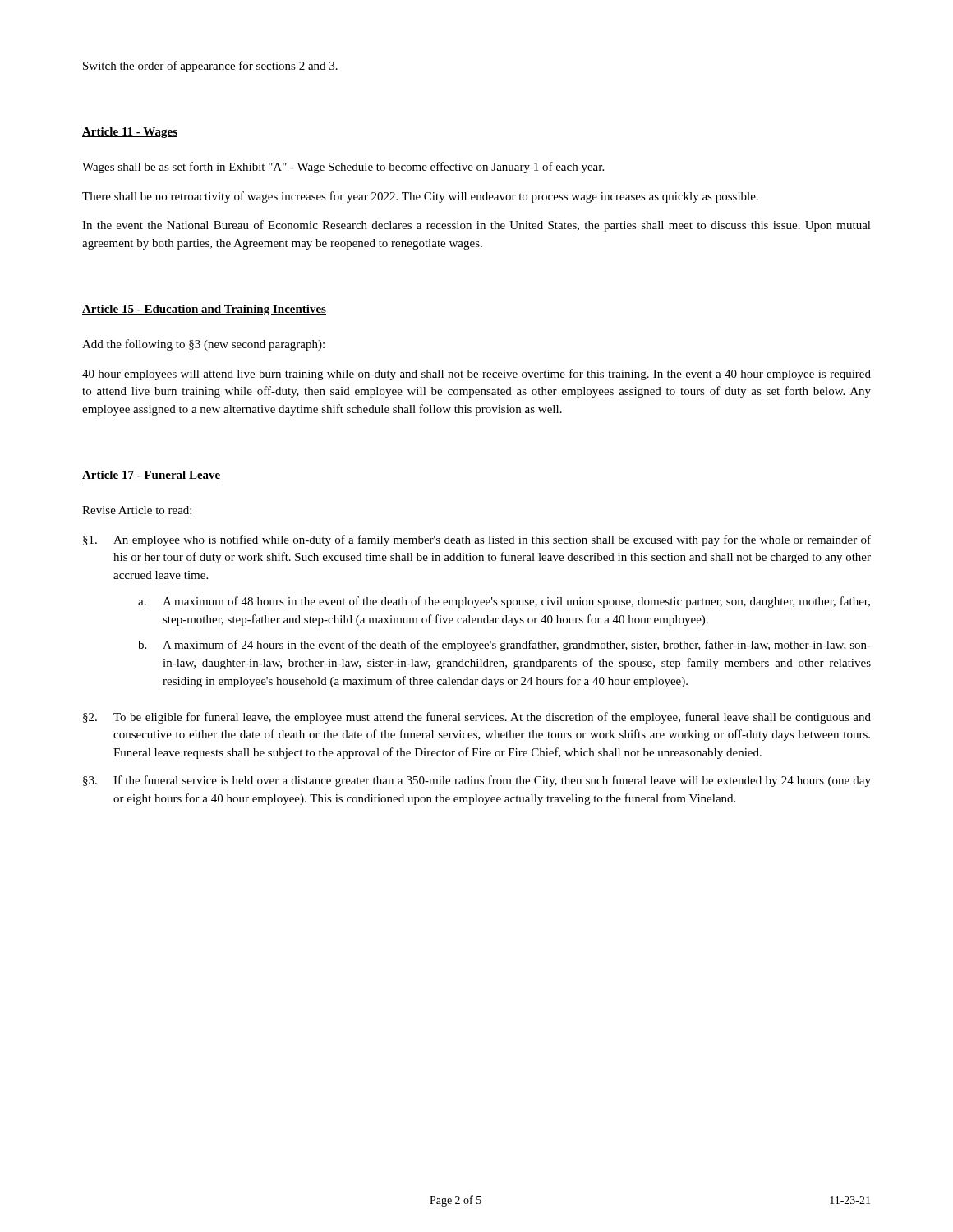Find the block on this page that starts "There shall be no retroactivity"
This screenshot has height=1232, width=953.
tap(420, 196)
